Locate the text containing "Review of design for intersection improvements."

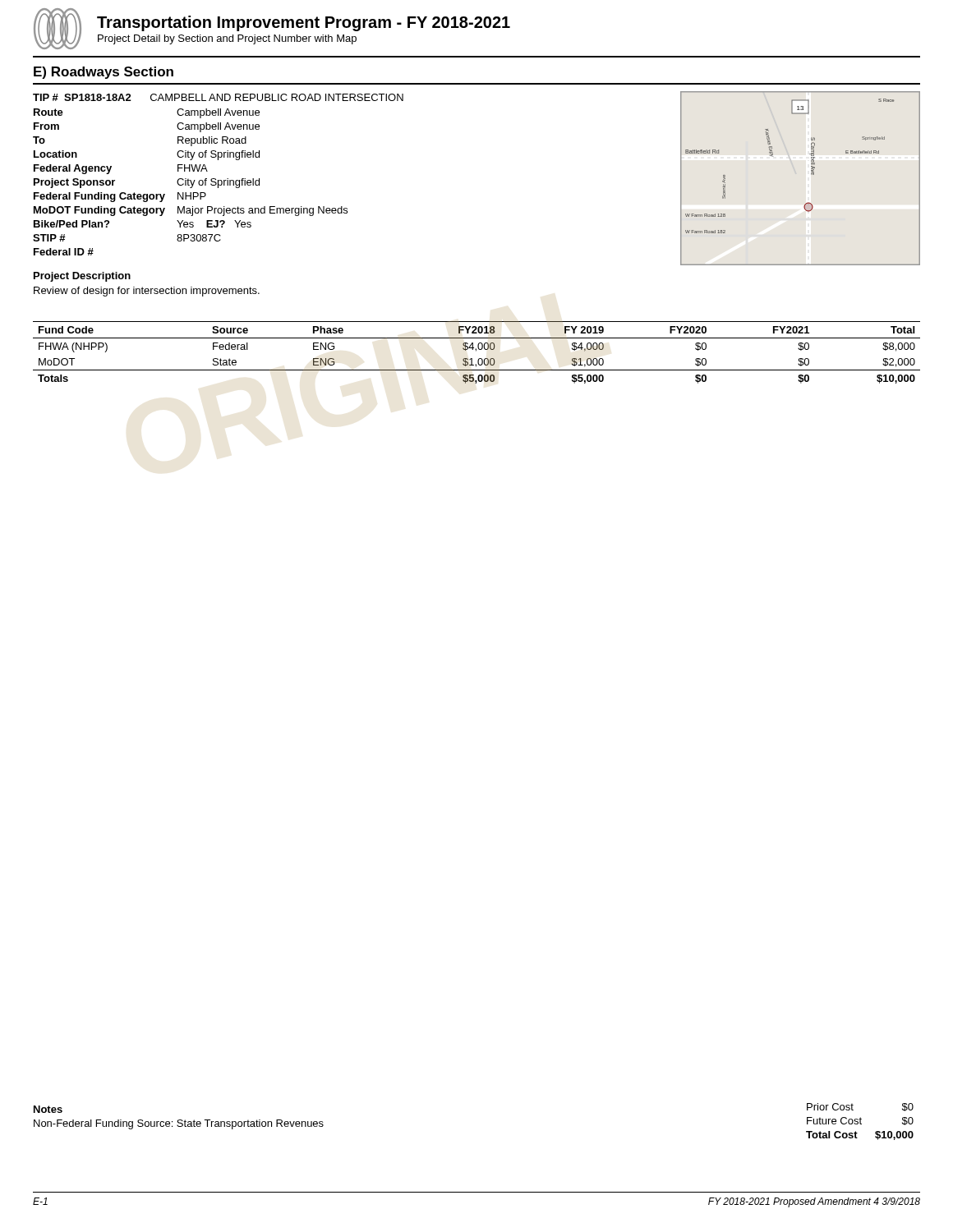coord(147,290)
